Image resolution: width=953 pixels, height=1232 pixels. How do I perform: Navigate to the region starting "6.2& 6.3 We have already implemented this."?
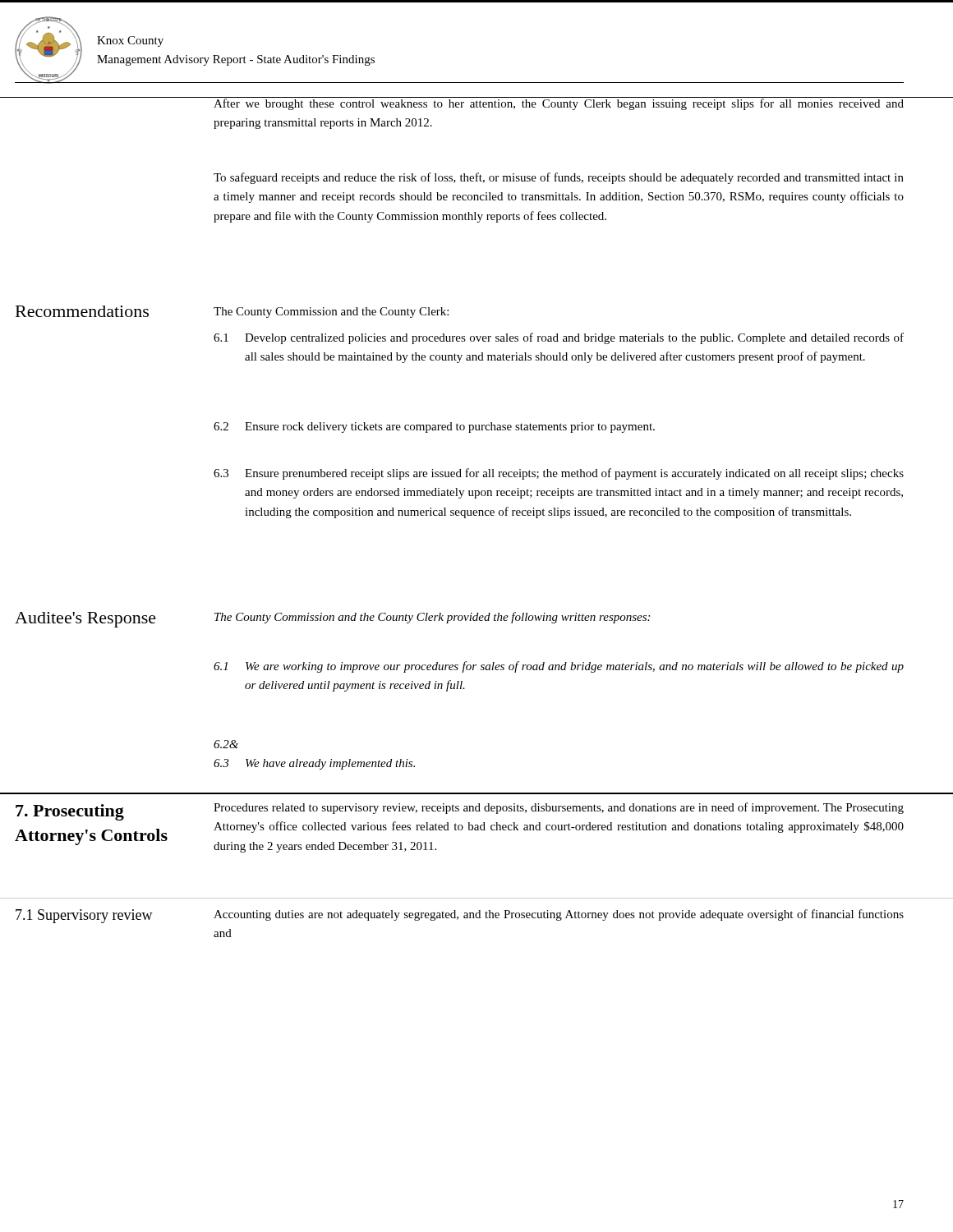[226, 744]
